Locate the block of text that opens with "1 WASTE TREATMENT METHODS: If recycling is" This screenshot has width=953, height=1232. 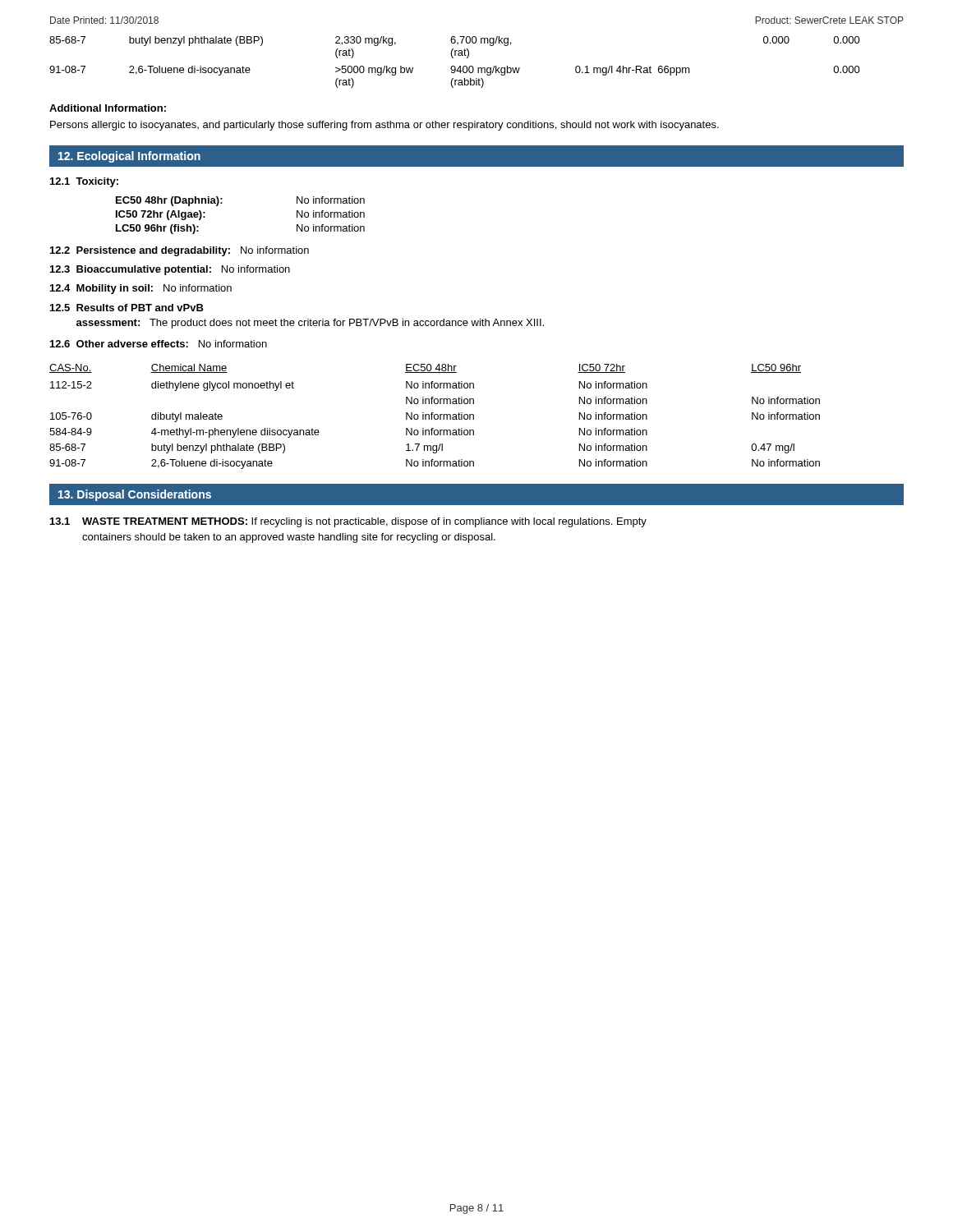coord(348,529)
